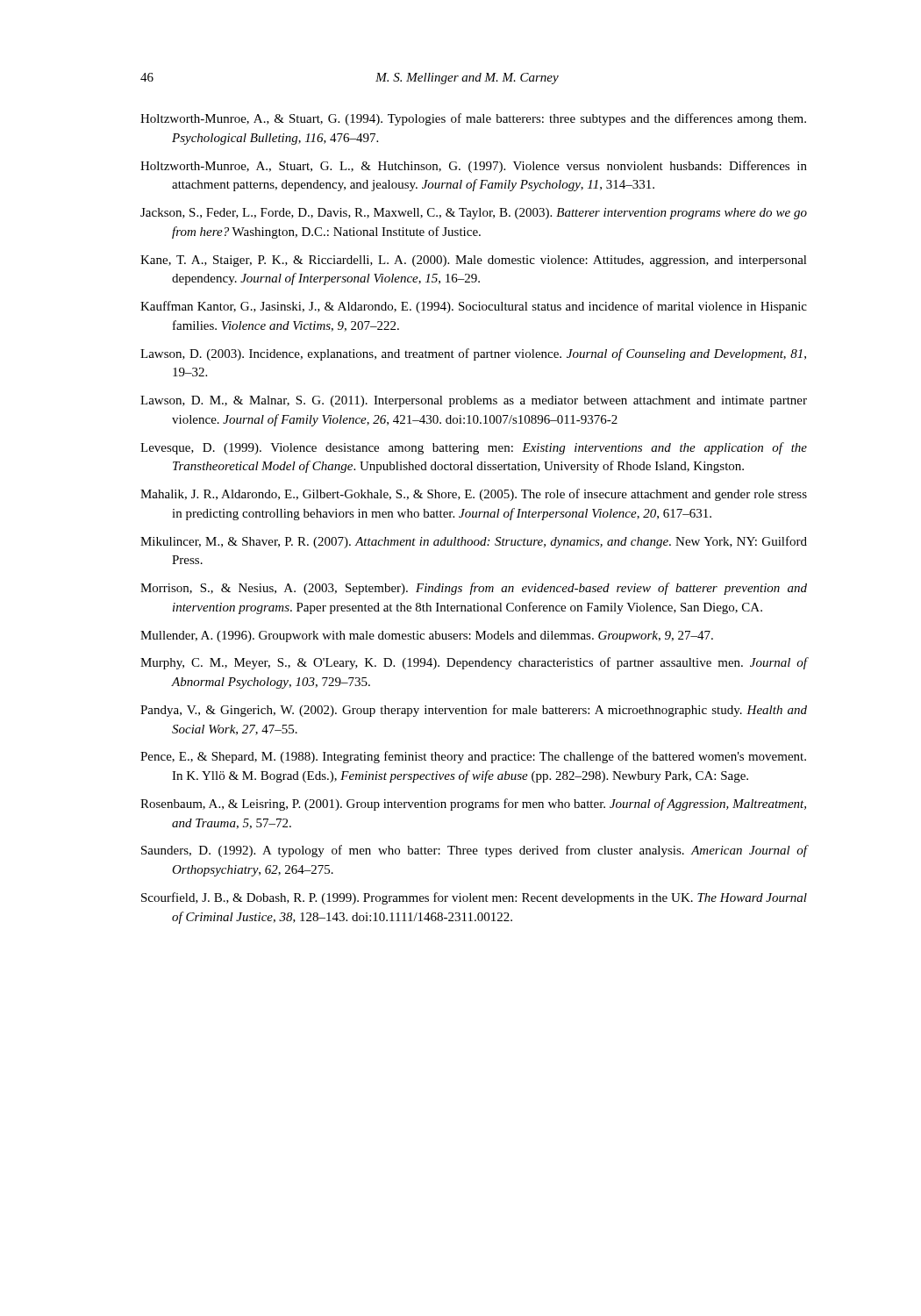Select the text starting "Morrison, S., & Nesius, A. (2003,"

click(x=474, y=597)
